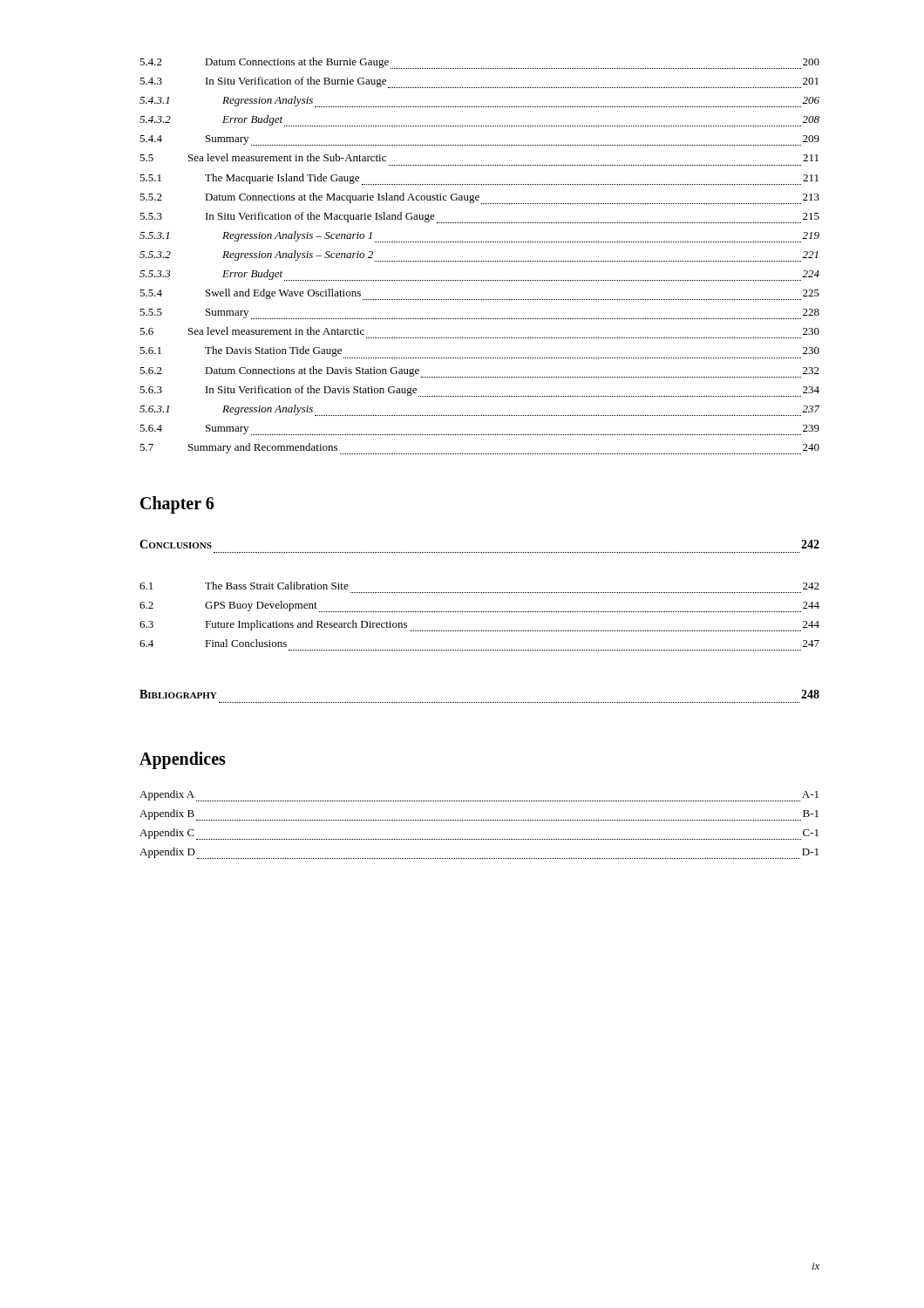Locate the block of text that opens with "5.5.2Datum Connections at the Macquarie"
The width and height of the screenshot is (924, 1308).
coord(479,197)
